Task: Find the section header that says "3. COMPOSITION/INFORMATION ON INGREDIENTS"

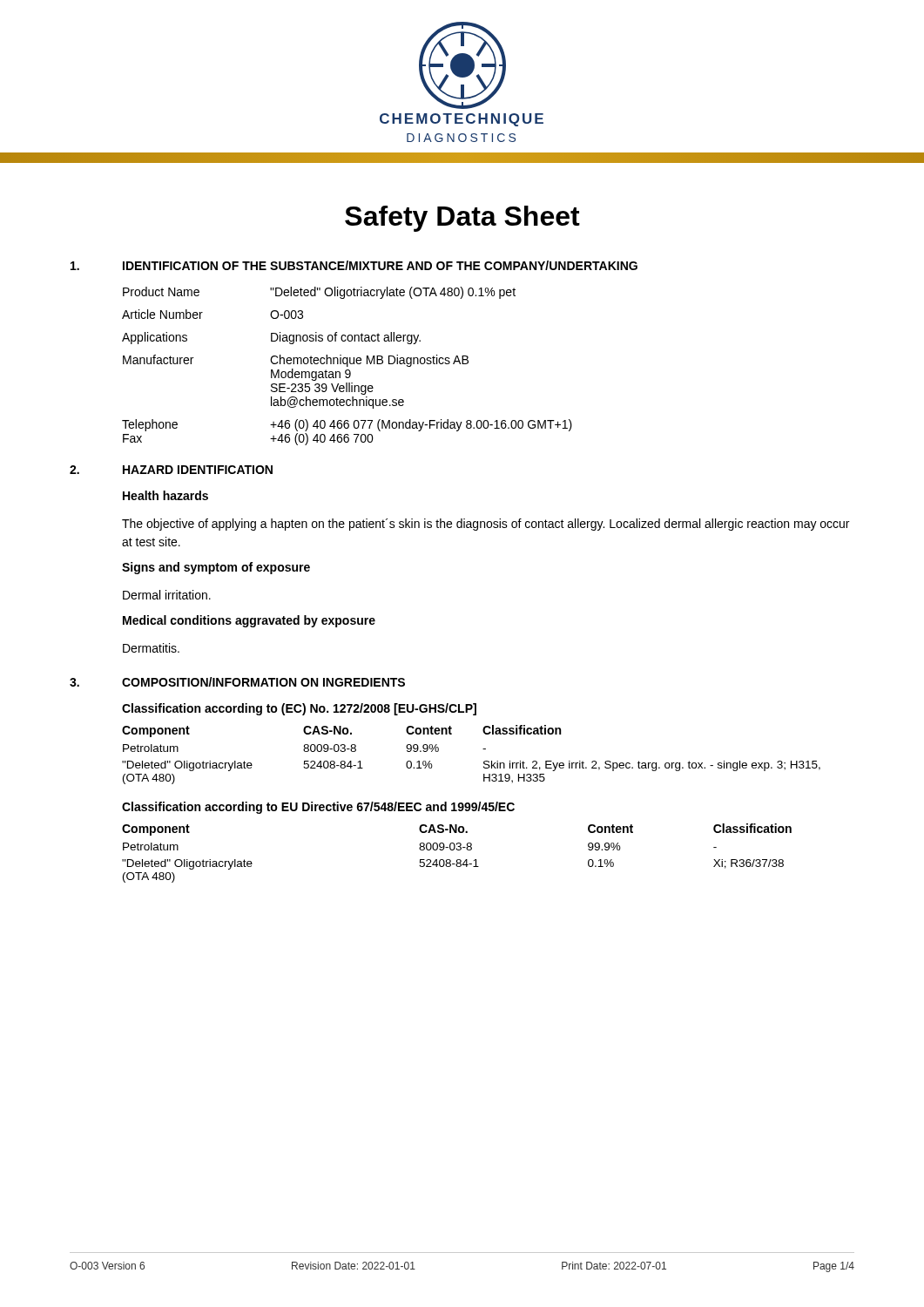Action: (x=238, y=682)
